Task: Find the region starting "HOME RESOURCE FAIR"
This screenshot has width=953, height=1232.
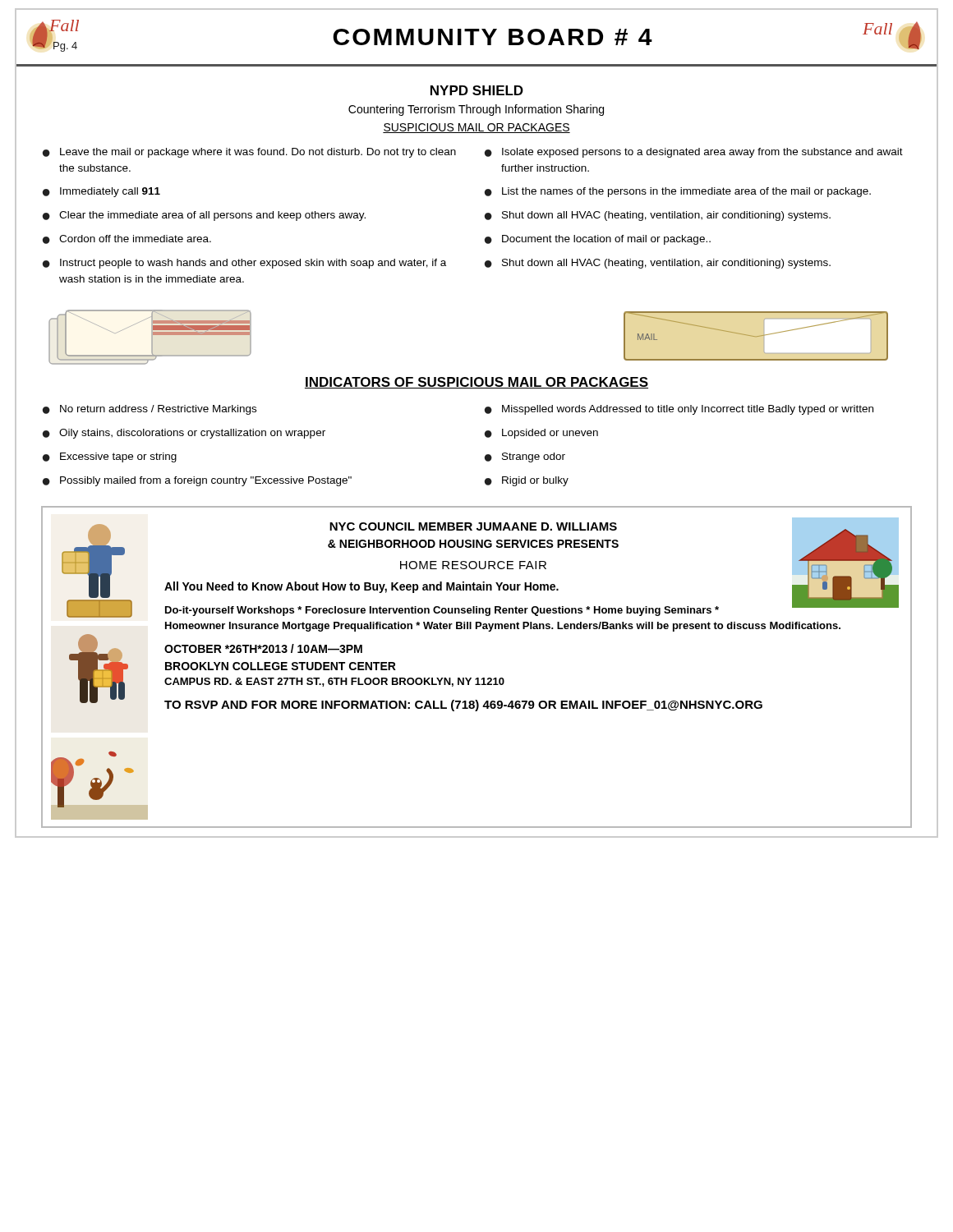Action: (473, 565)
